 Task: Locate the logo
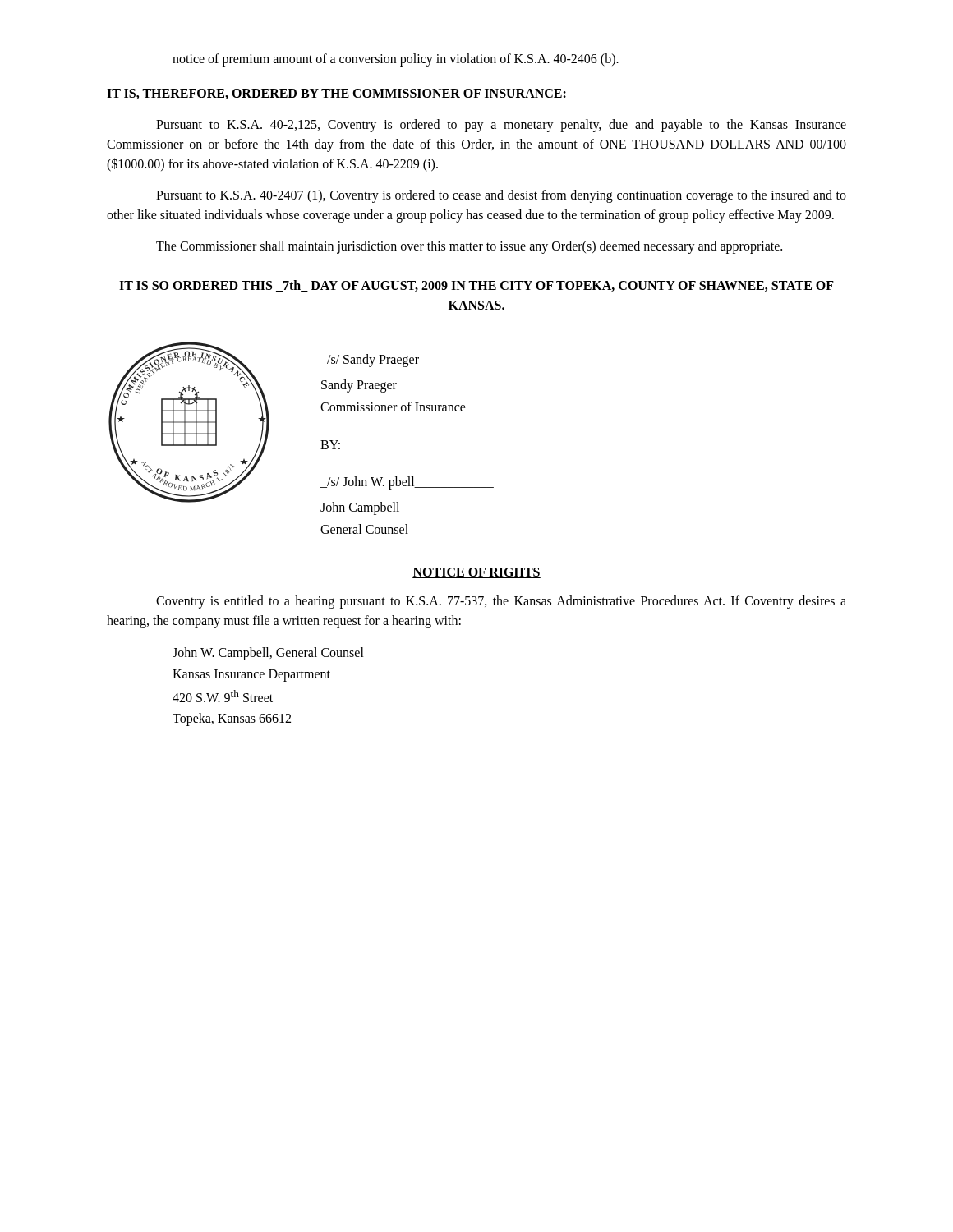(197, 424)
